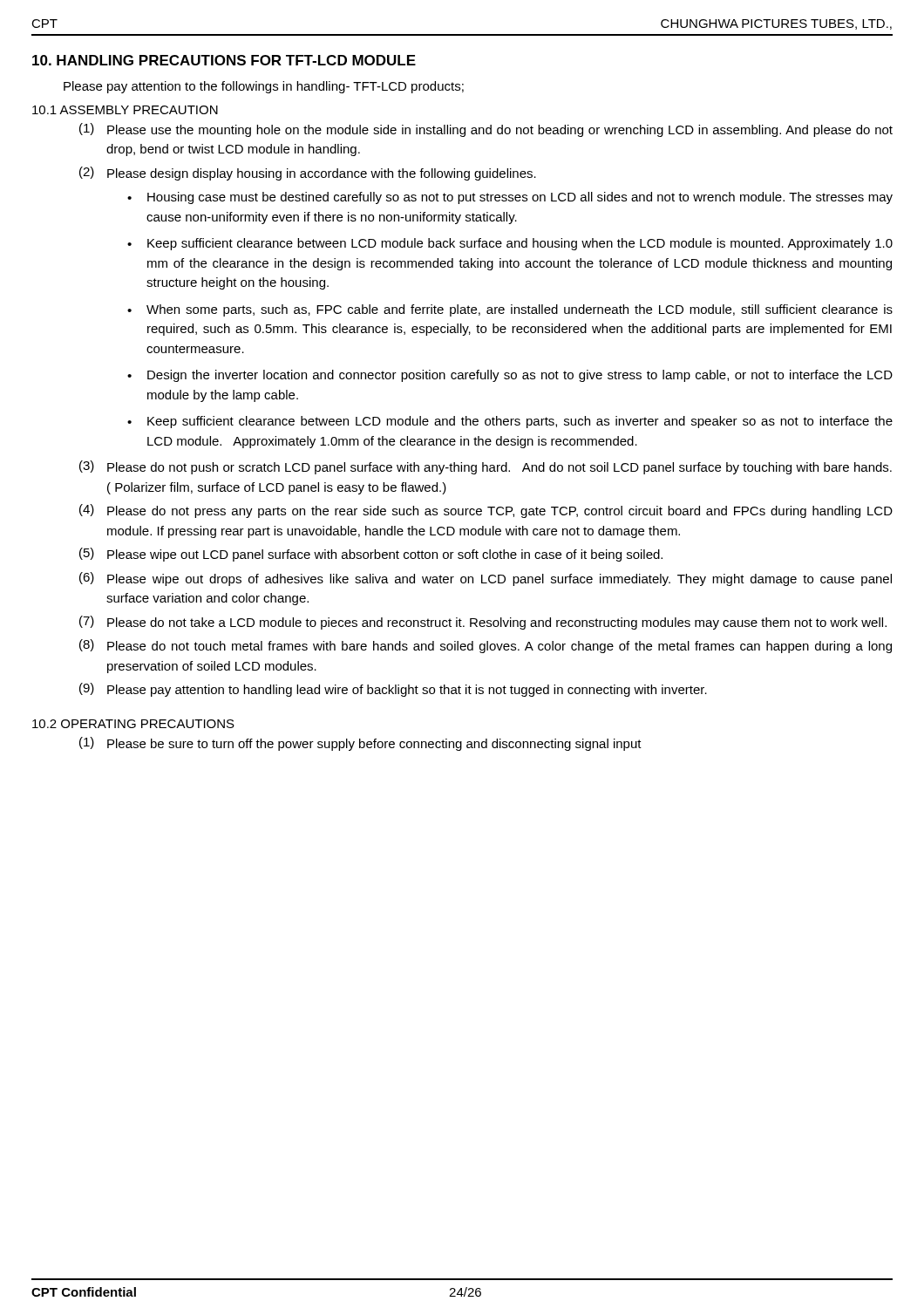This screenshot has width=924, height=1308.
Task: Click the passage that begins "• When some"
Action: coord(510,329)
